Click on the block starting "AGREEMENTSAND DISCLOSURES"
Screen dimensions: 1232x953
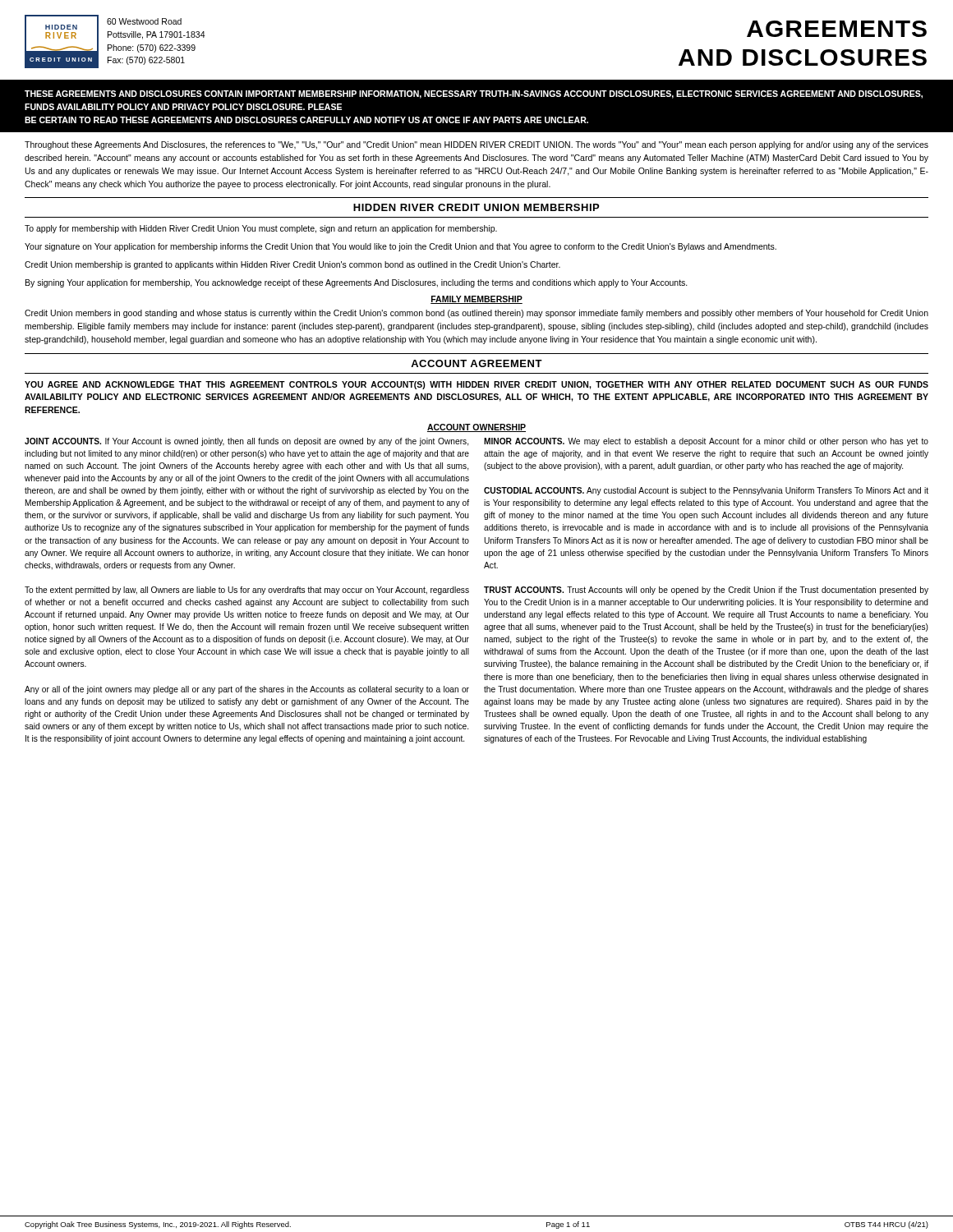point(837,29)
